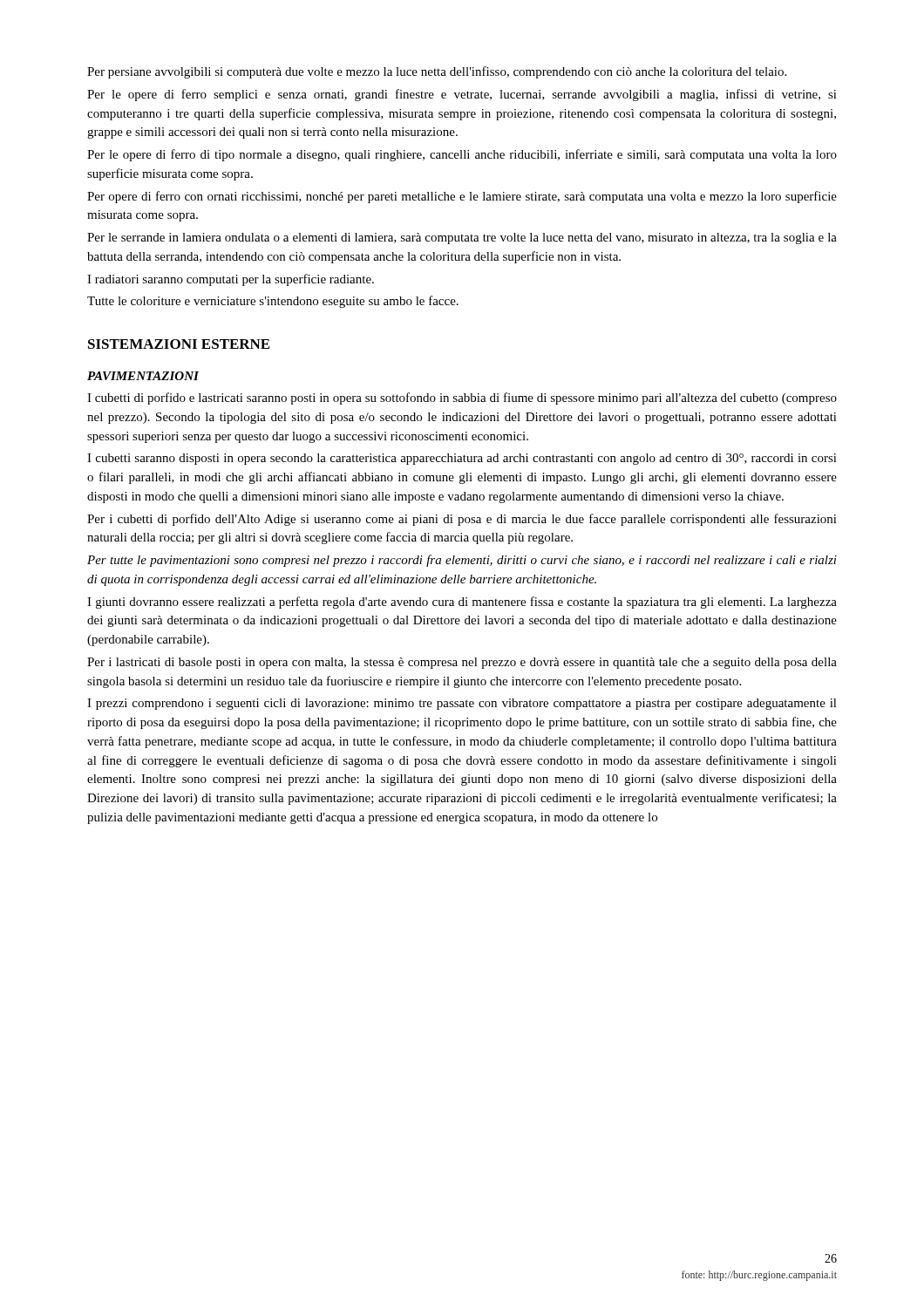924x1308 pixels.
Task: Find the block on this page that starts "Per le serrande in lamiera ondulata o a"
Action: (462, 247)
